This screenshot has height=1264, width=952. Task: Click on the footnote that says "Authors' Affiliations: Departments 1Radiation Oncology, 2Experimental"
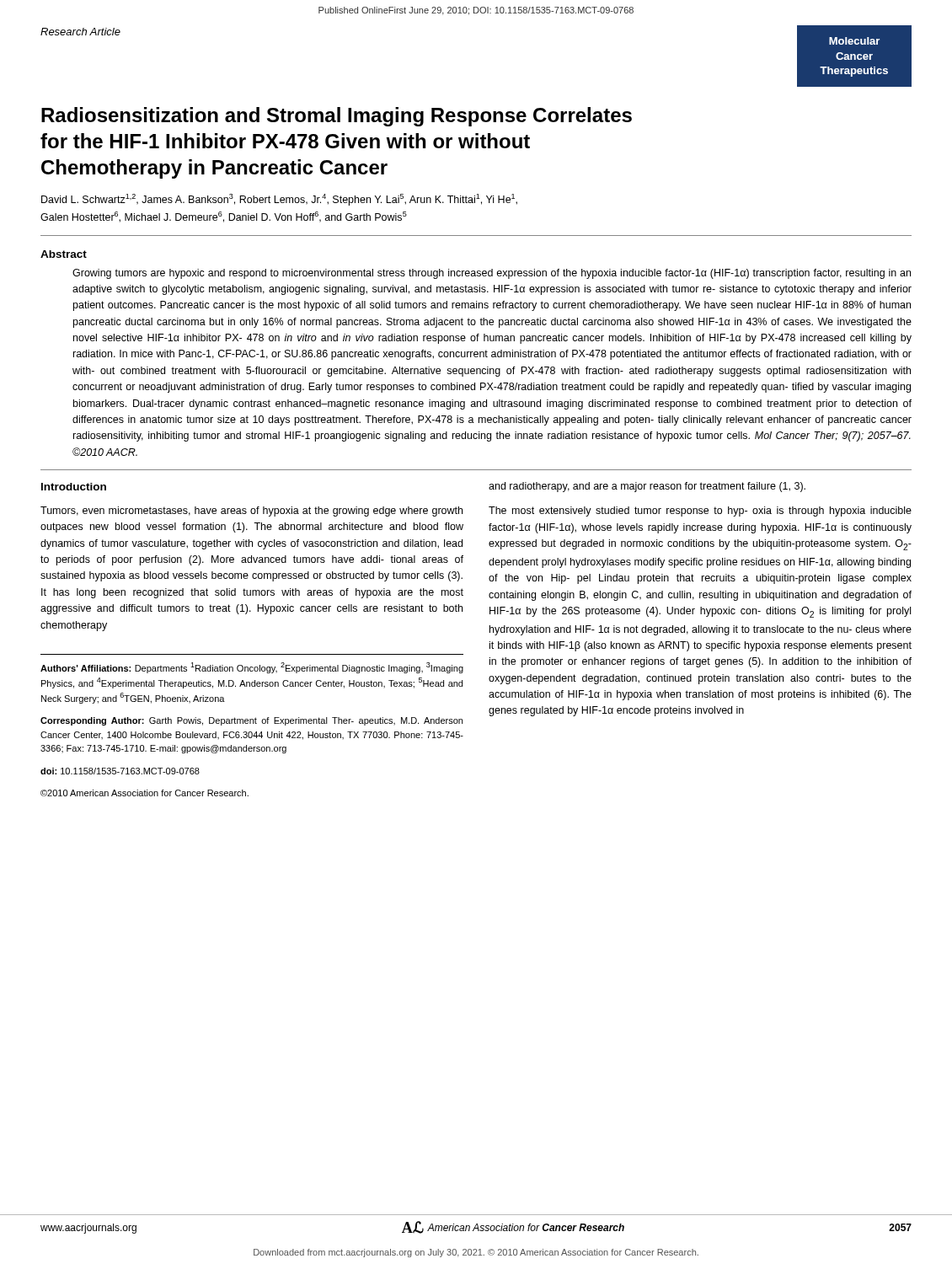(252, 730)
